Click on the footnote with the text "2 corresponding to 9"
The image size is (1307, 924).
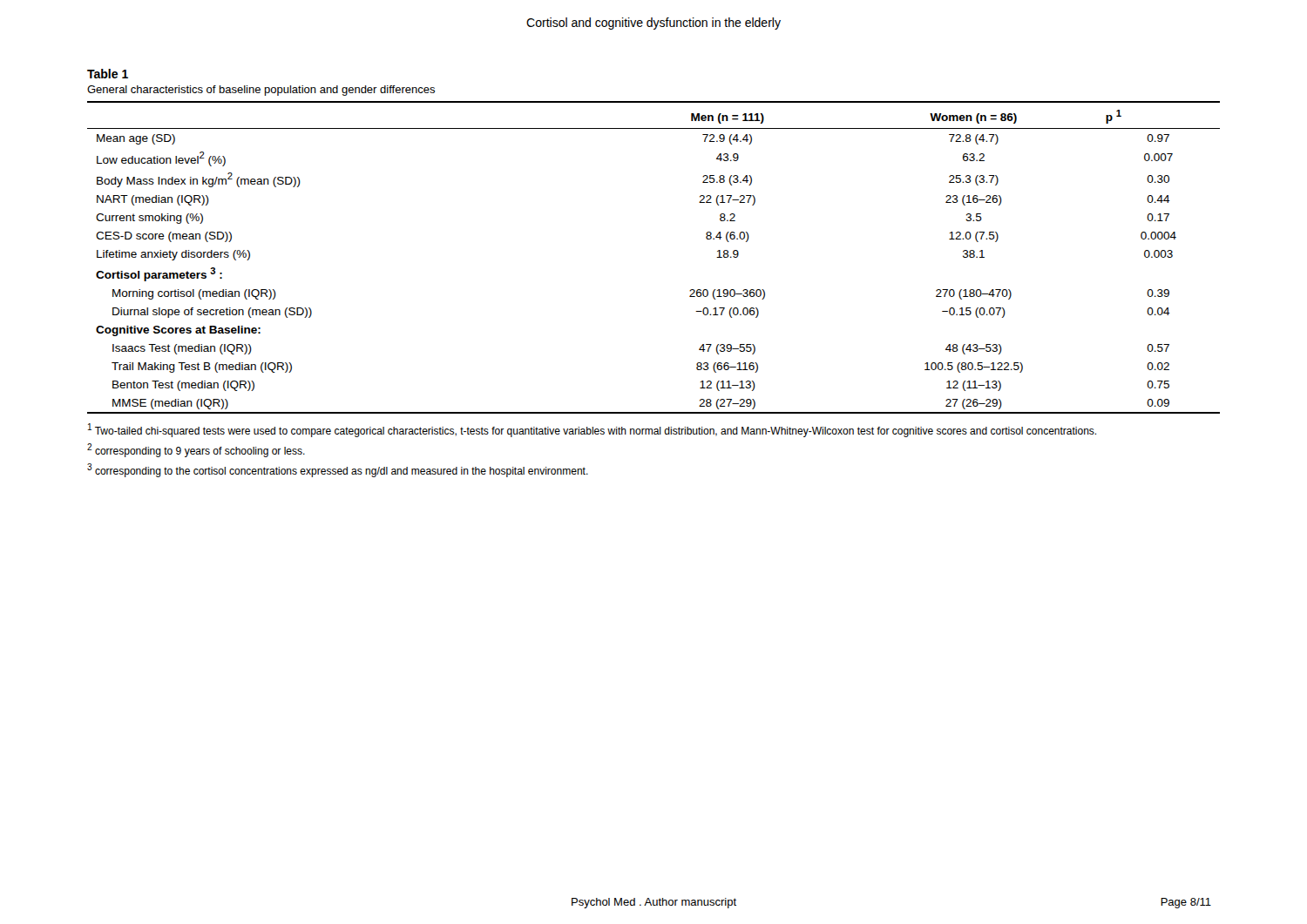(x=196, y=450)
